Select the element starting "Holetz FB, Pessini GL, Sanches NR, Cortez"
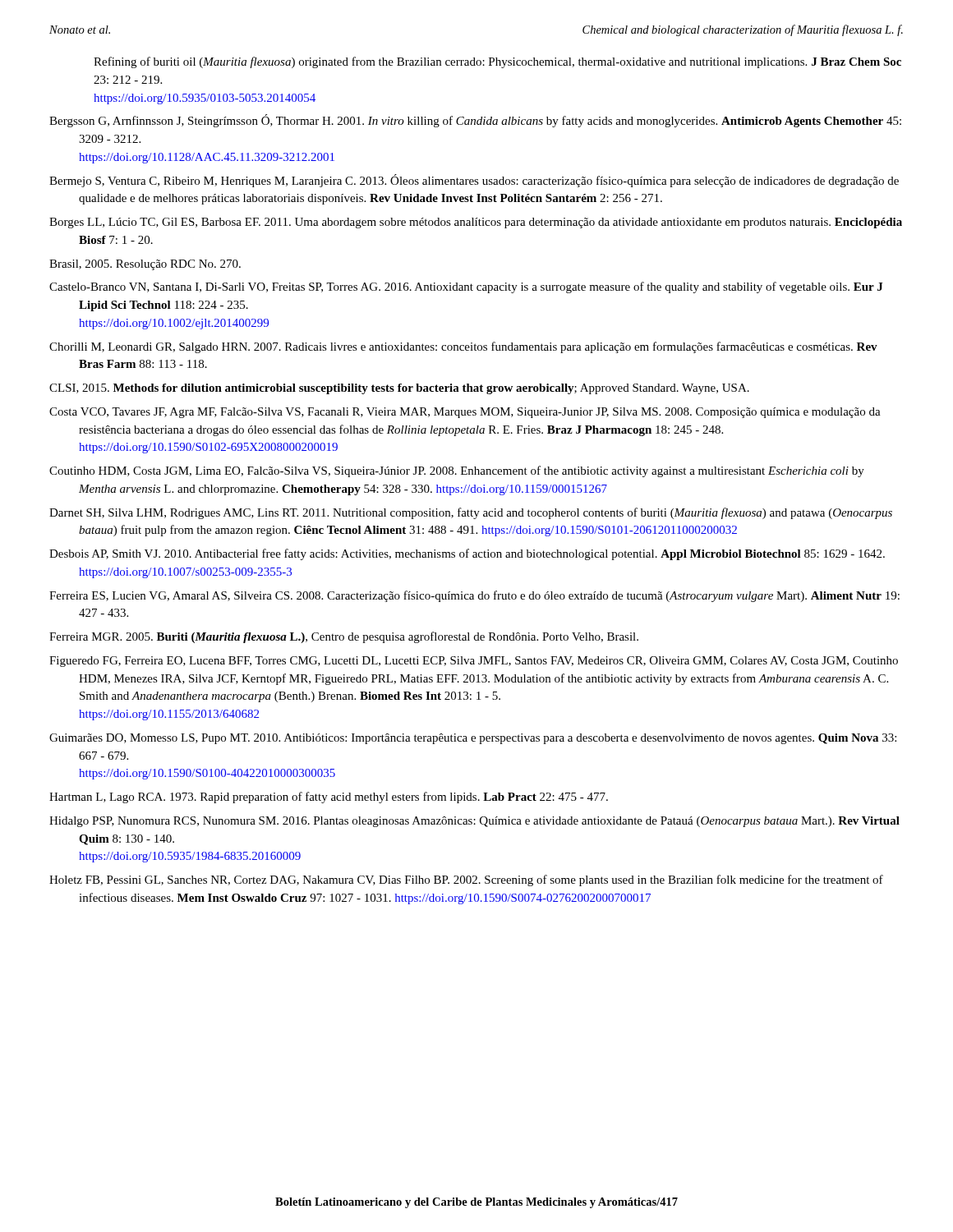Image resolution: width=953 pixels, height=1232 pixels. tap(466, 889)
